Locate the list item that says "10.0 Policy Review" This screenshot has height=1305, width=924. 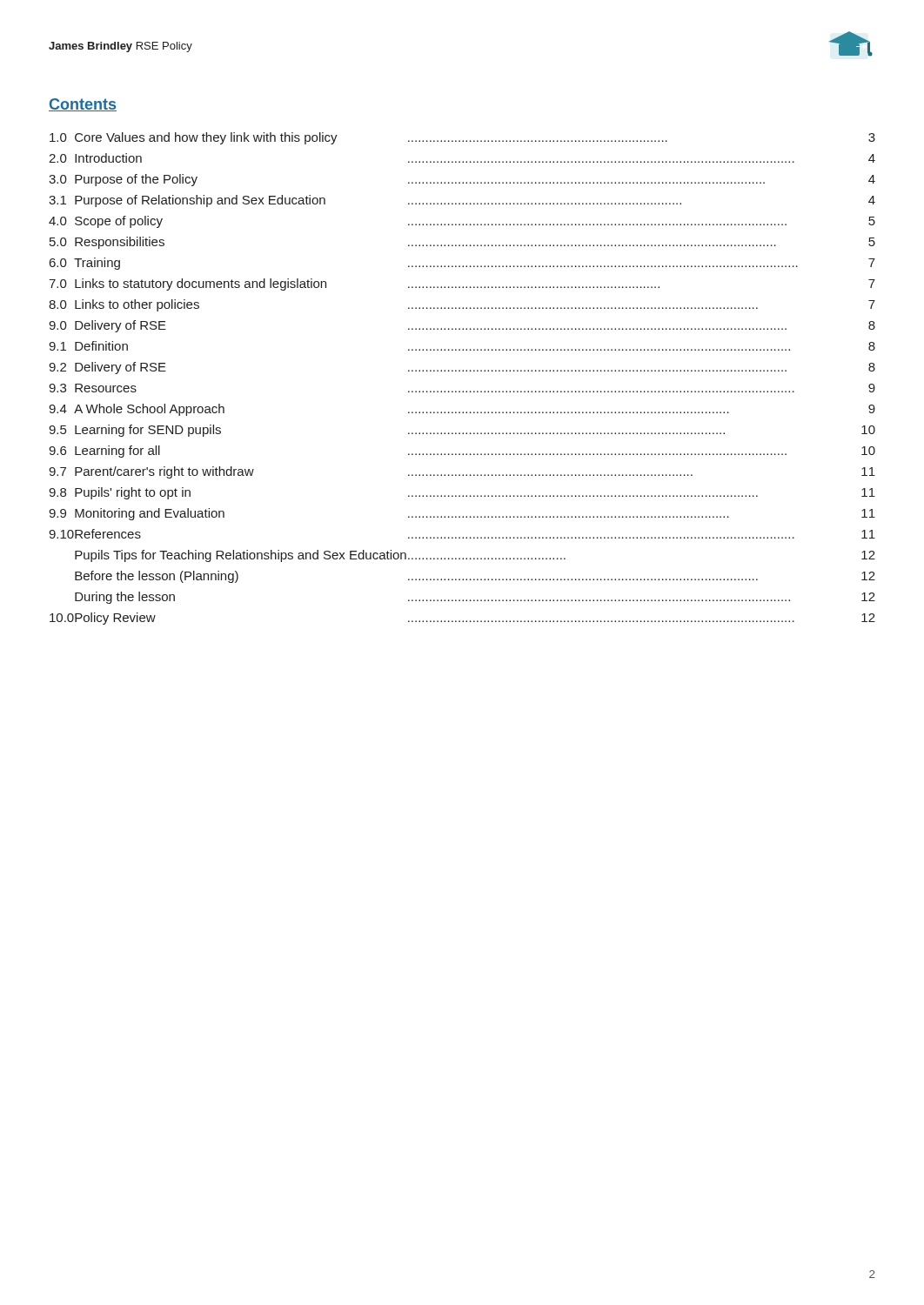pyautogui.click(x=462, y=617)
